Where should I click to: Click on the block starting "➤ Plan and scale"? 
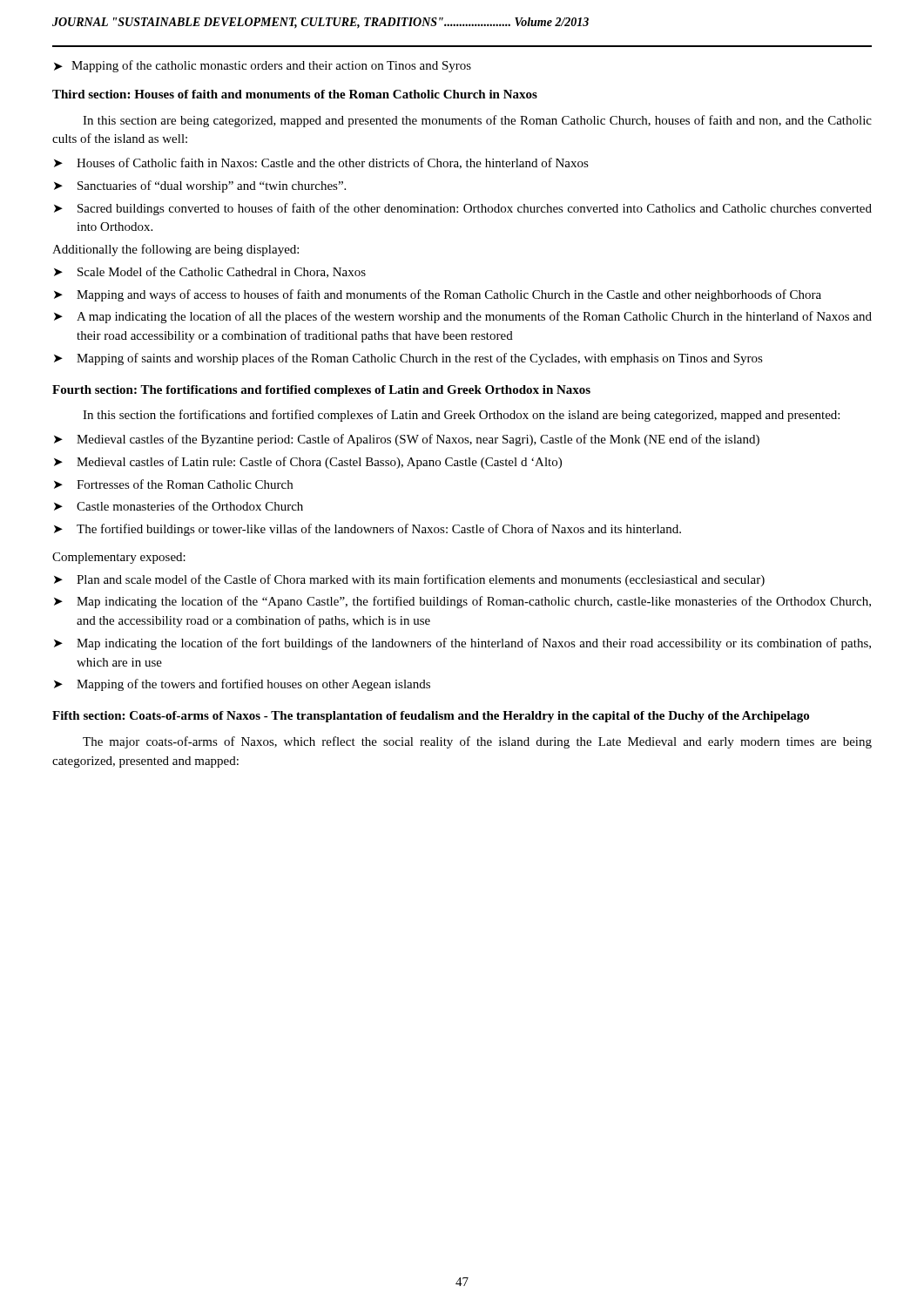pyautogui.click(x=462, y=580)
